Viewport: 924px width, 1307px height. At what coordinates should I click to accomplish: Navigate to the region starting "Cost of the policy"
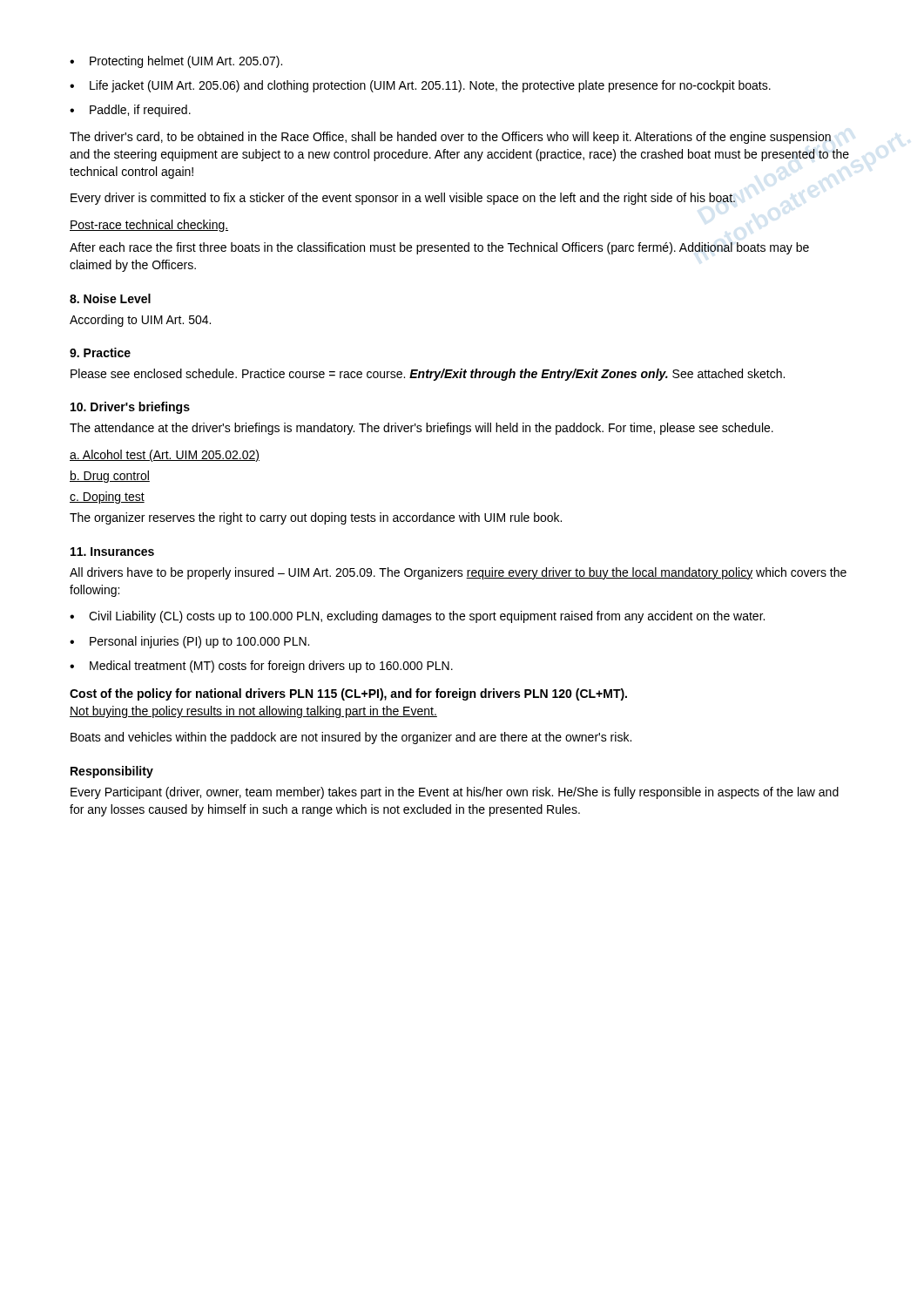click(x=462, y=702)
